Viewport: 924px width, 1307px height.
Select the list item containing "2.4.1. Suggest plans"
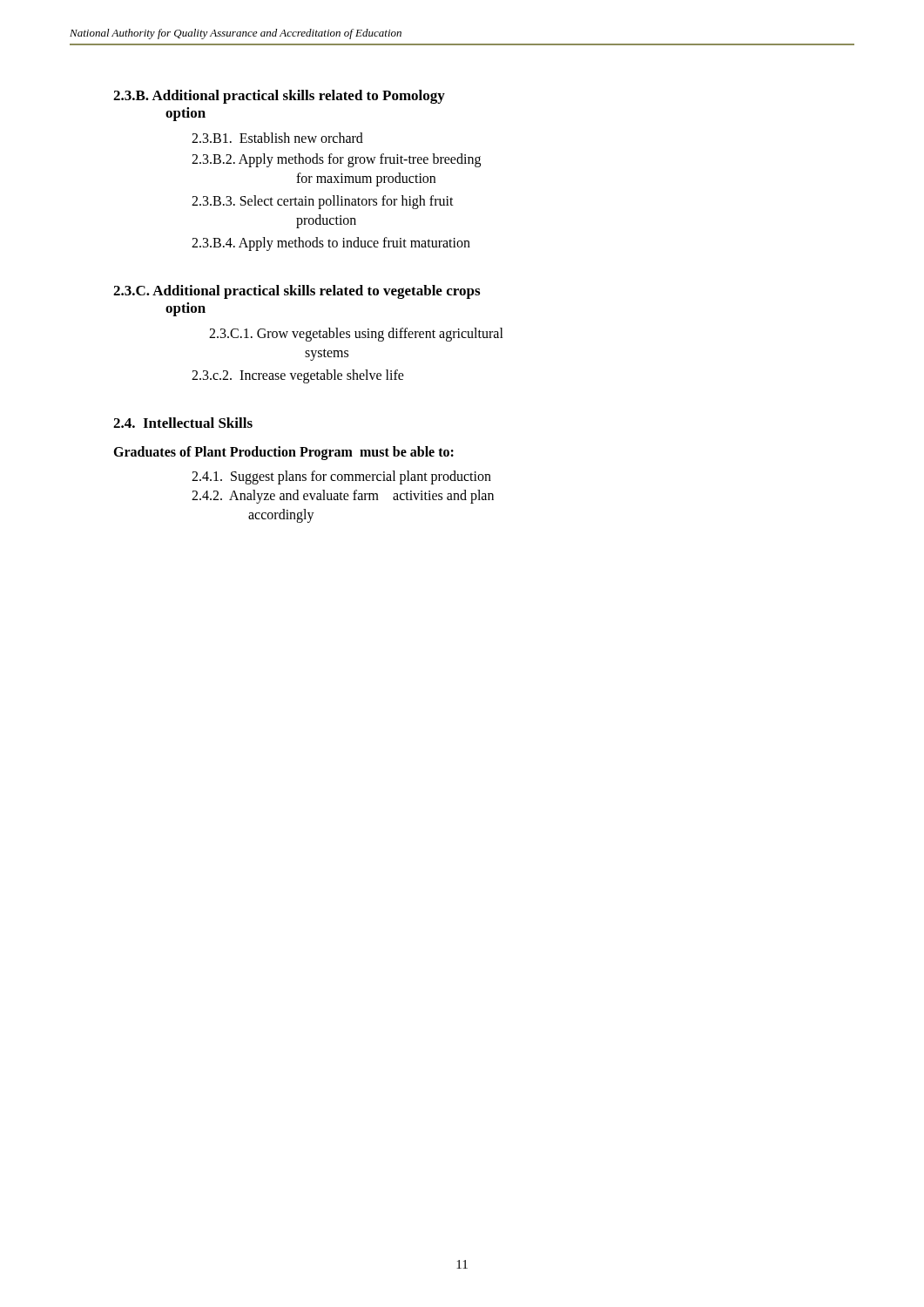341,476
